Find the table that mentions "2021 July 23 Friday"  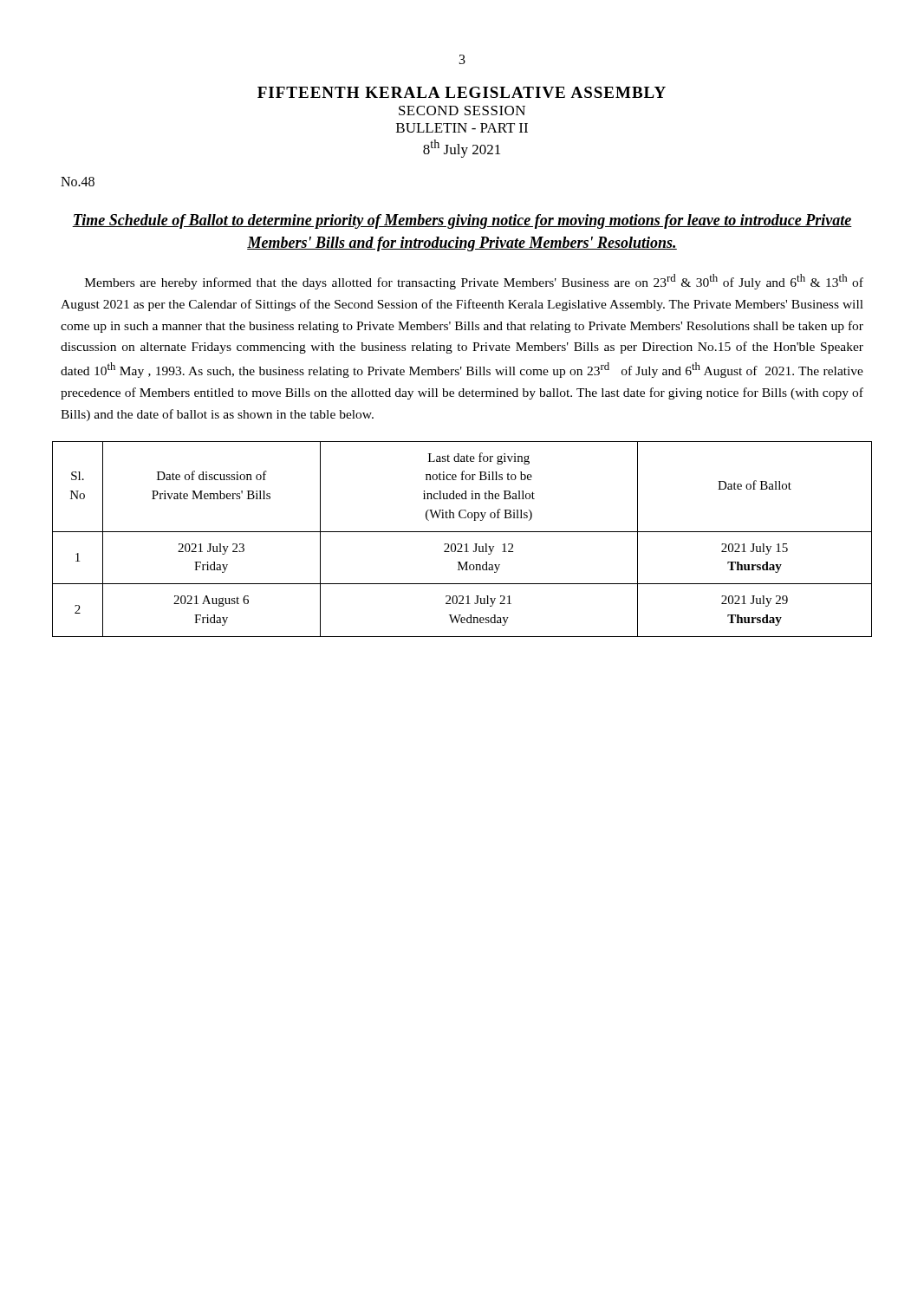click(462, 539)
